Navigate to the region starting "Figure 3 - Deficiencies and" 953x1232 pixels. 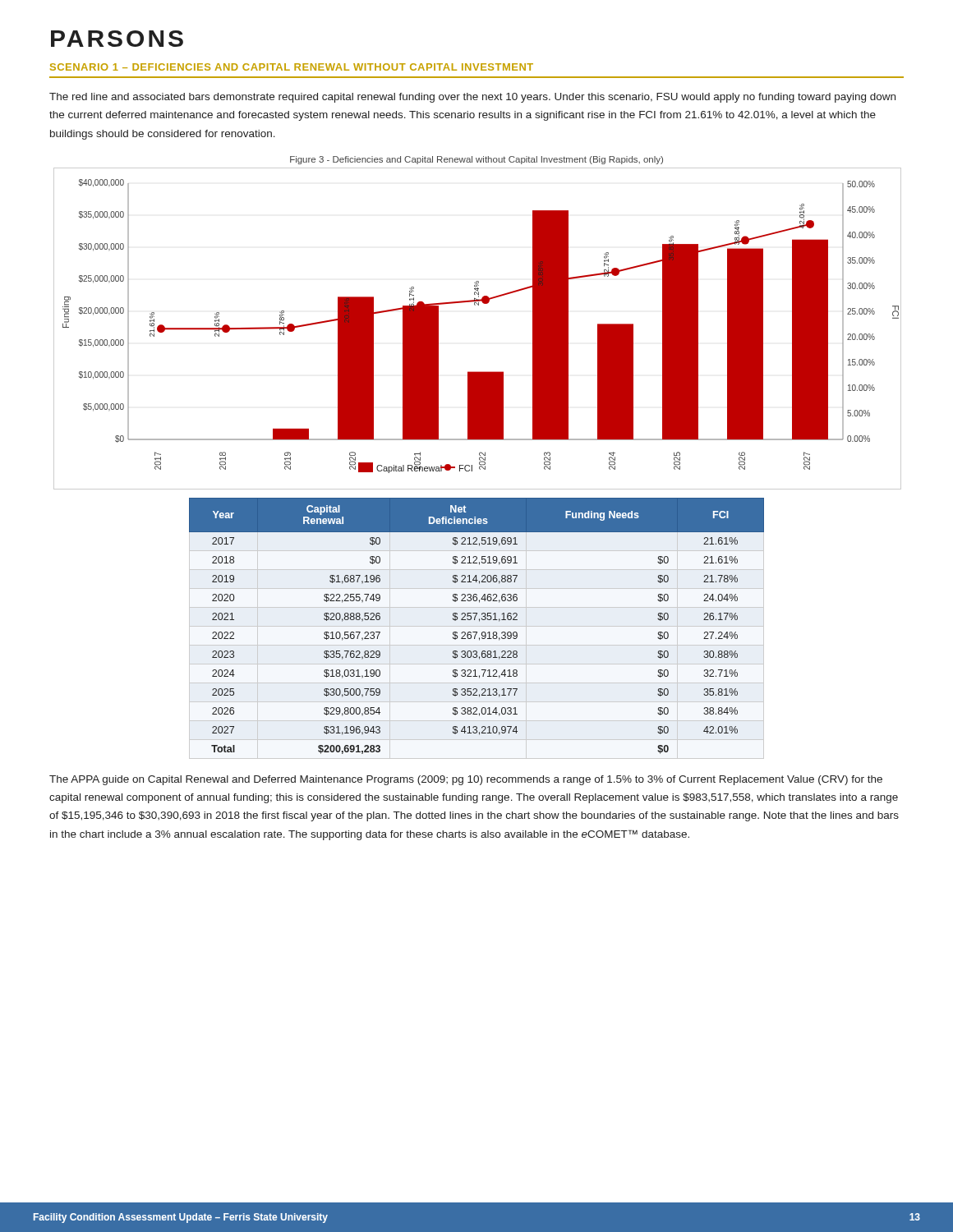476,159
